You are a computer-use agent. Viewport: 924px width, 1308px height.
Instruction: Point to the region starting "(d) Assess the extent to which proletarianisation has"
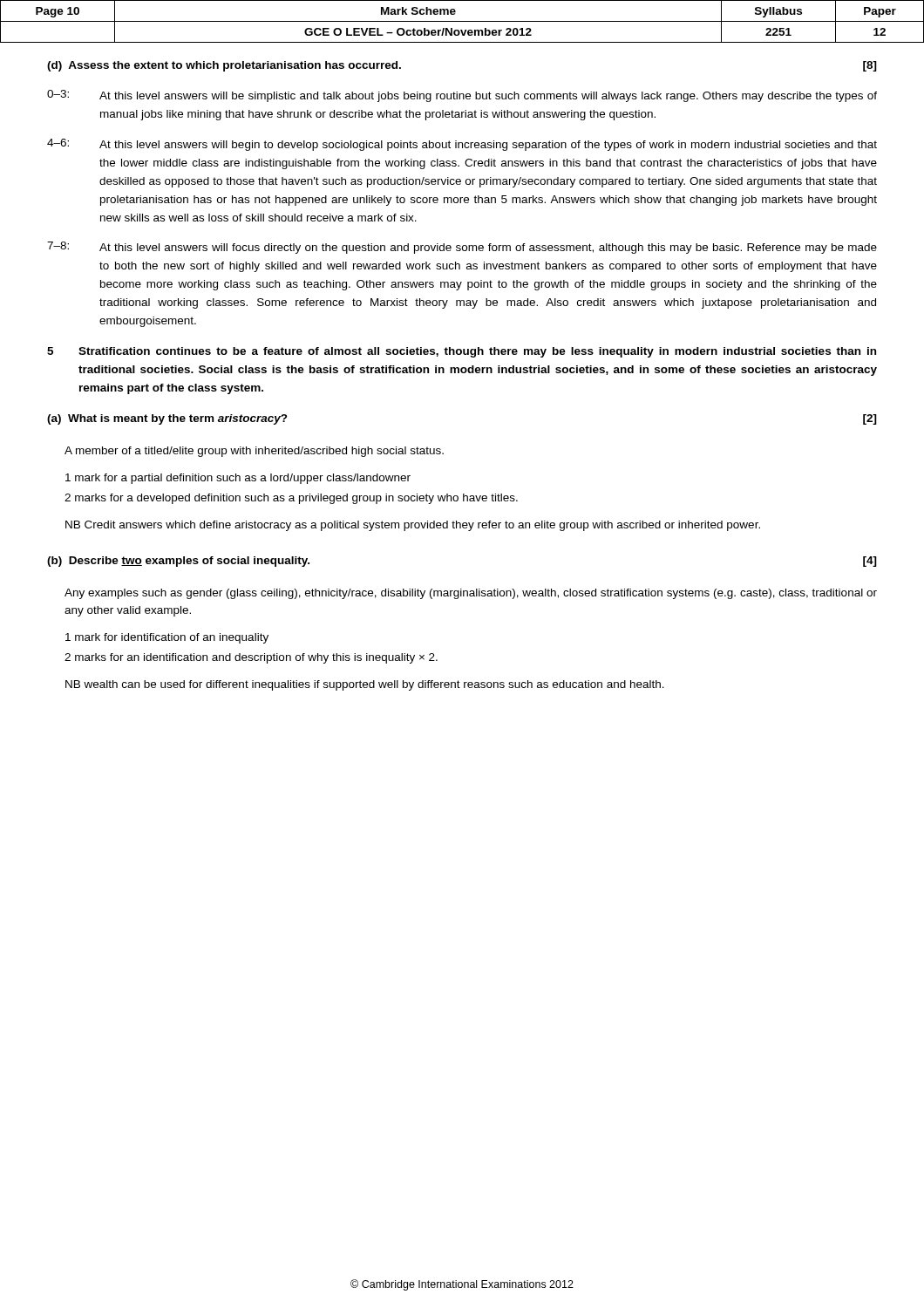tap(226, 68)
